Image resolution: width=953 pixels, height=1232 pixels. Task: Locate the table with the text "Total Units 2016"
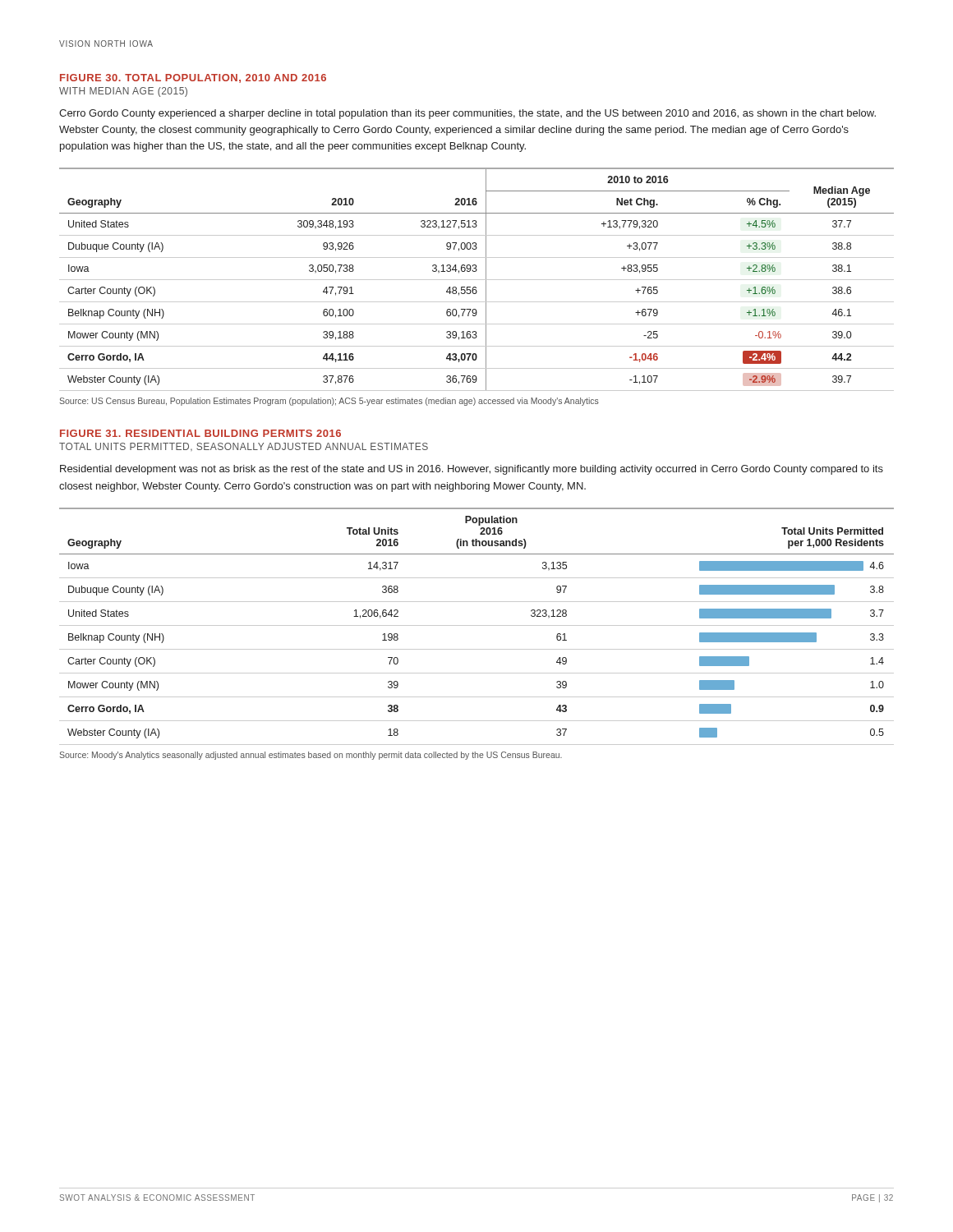point(476,626)
